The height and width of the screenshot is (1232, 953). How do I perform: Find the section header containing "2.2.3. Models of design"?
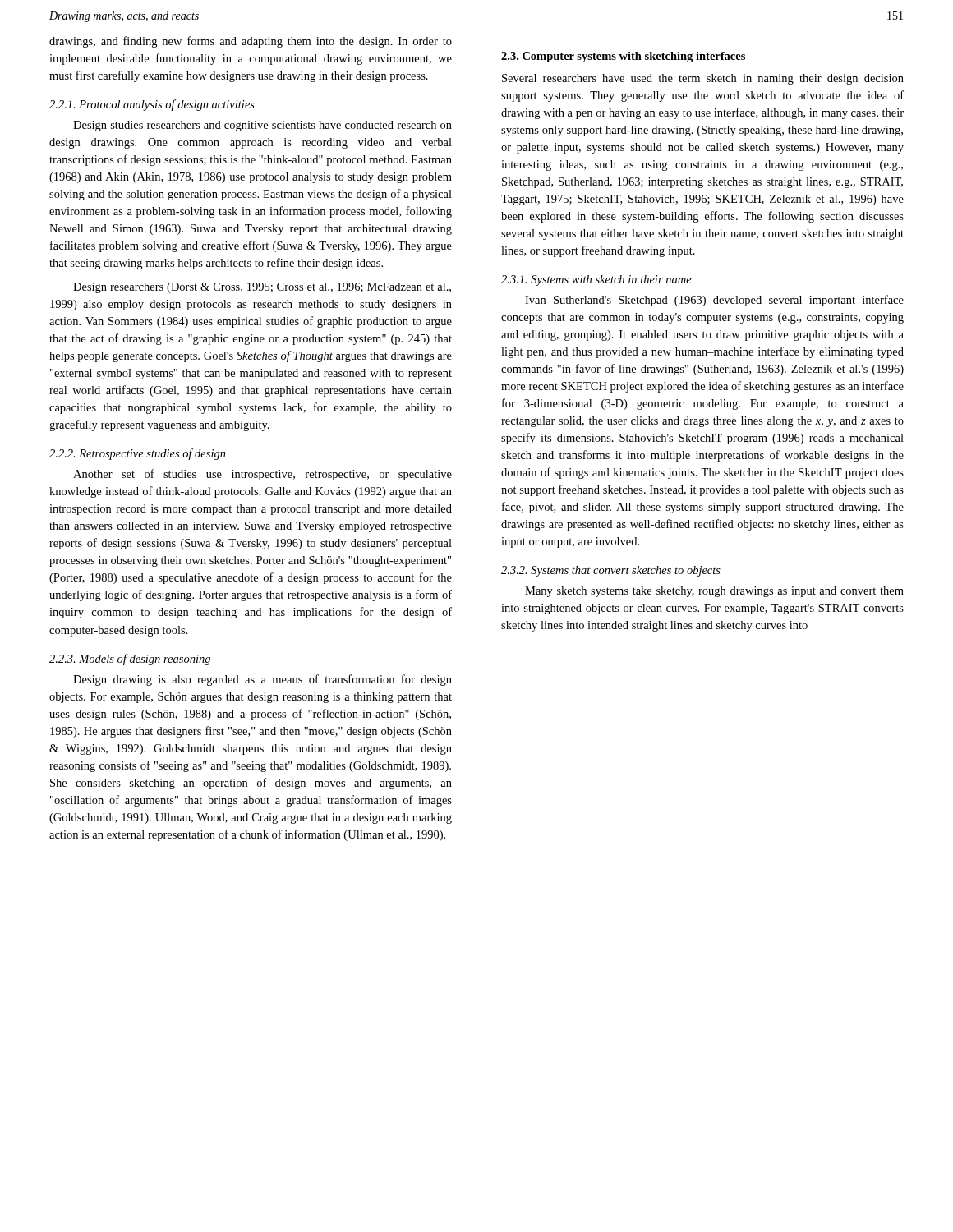point(130,660)
